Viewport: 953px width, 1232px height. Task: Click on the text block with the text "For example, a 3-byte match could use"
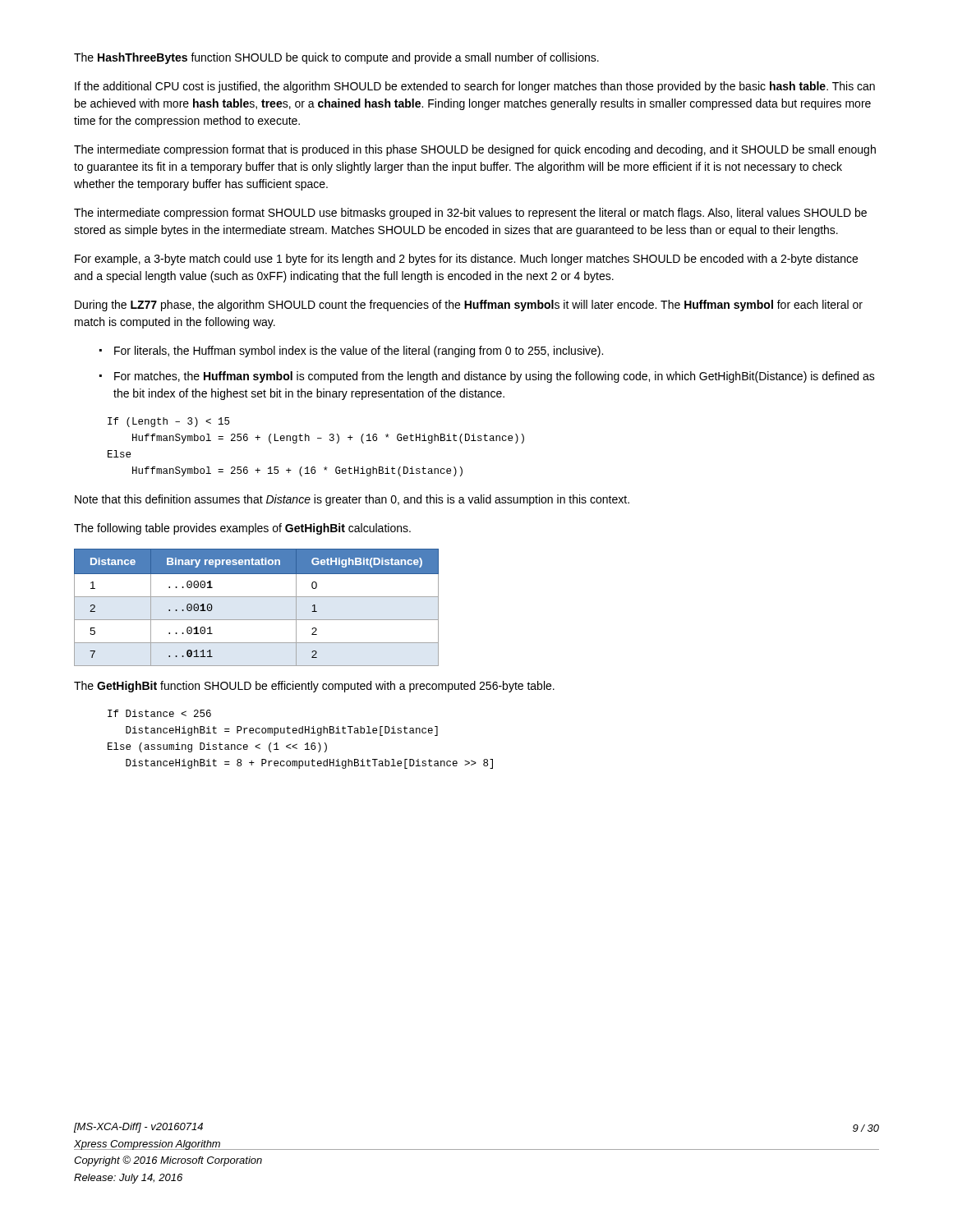click(x=476, y=268)
